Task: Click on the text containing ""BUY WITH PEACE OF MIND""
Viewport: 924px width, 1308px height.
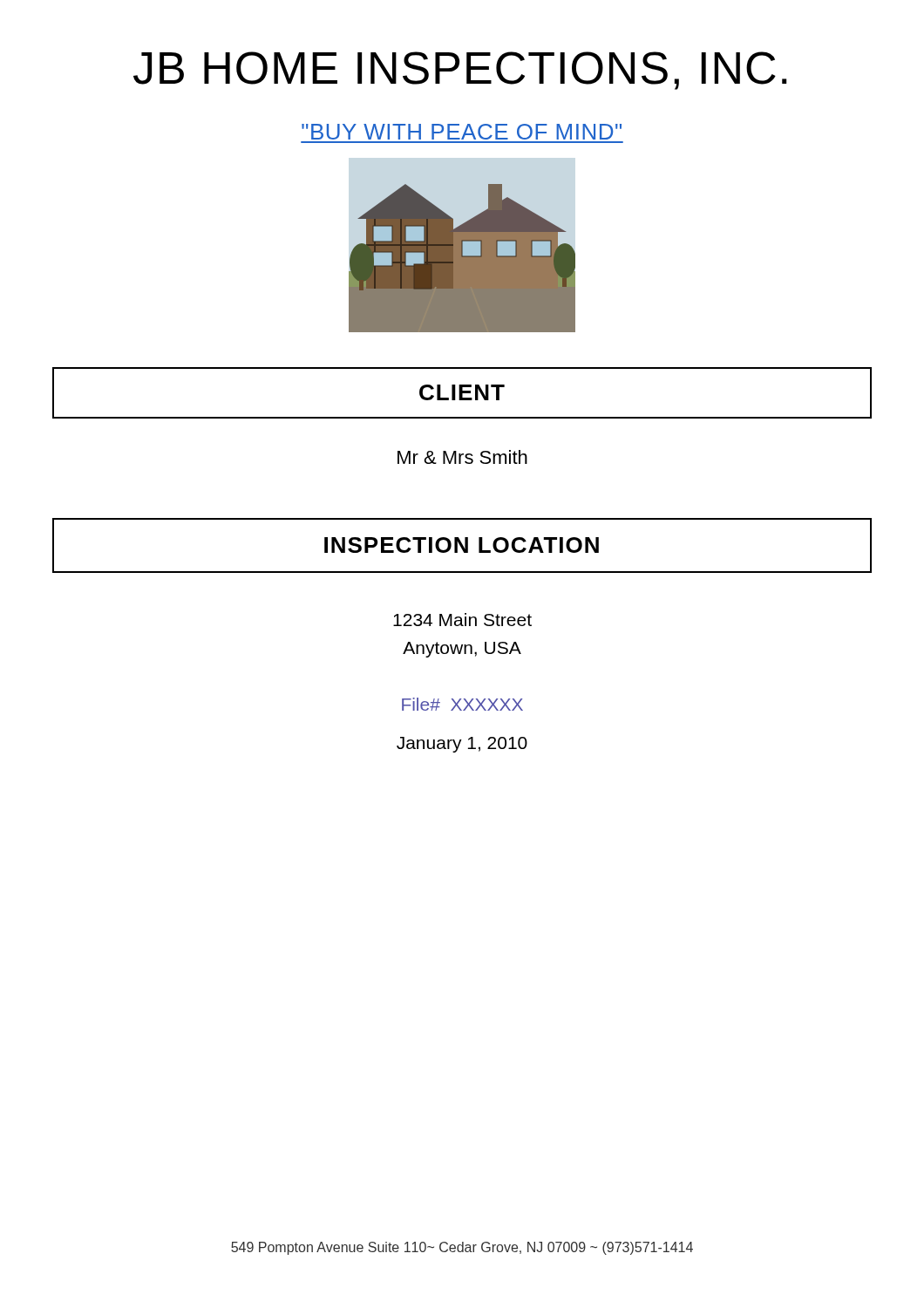Action: tap(462, 132)
